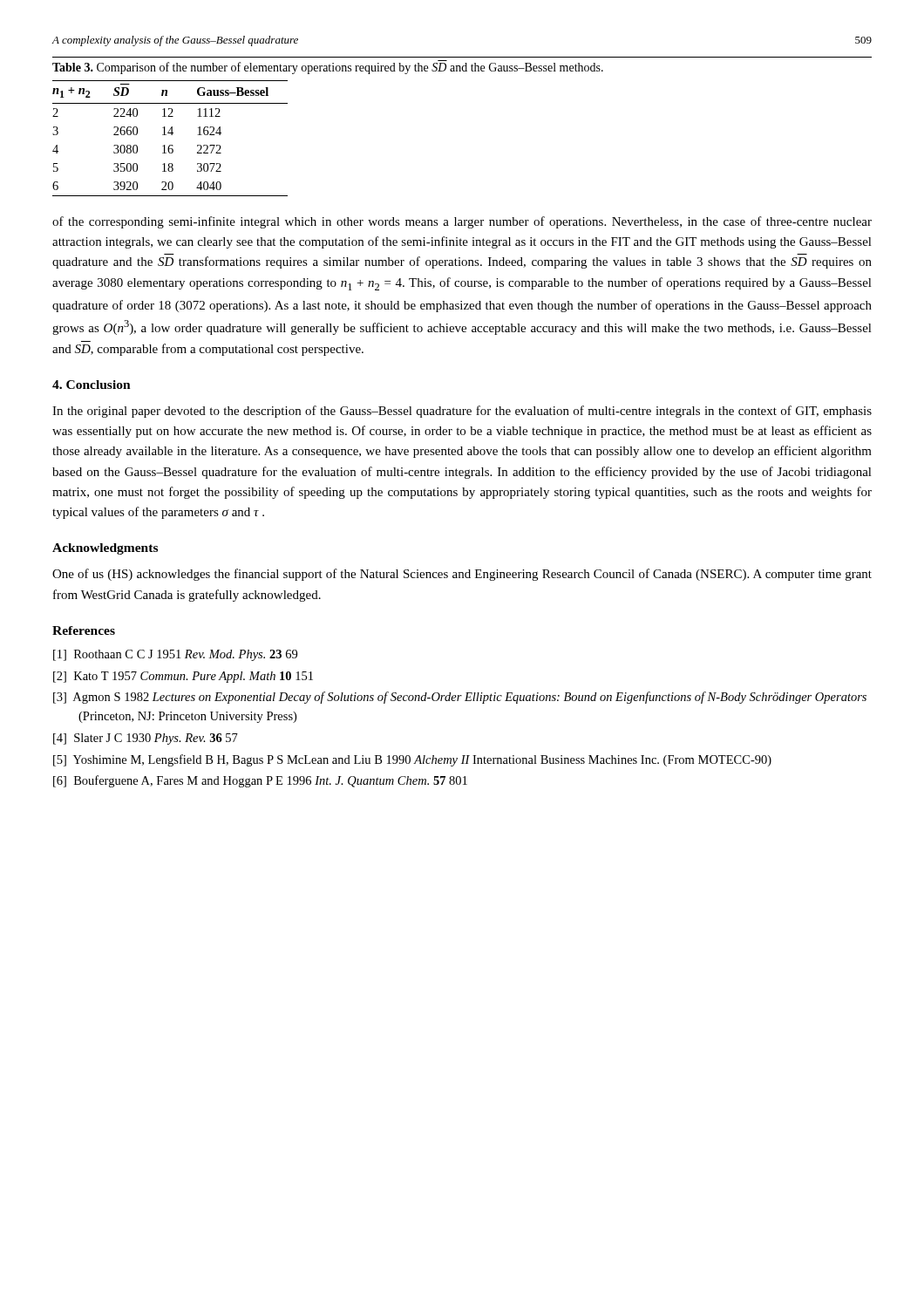
Task: Select the table that reads "n 1 + n 2"
Action: [462, 138]
